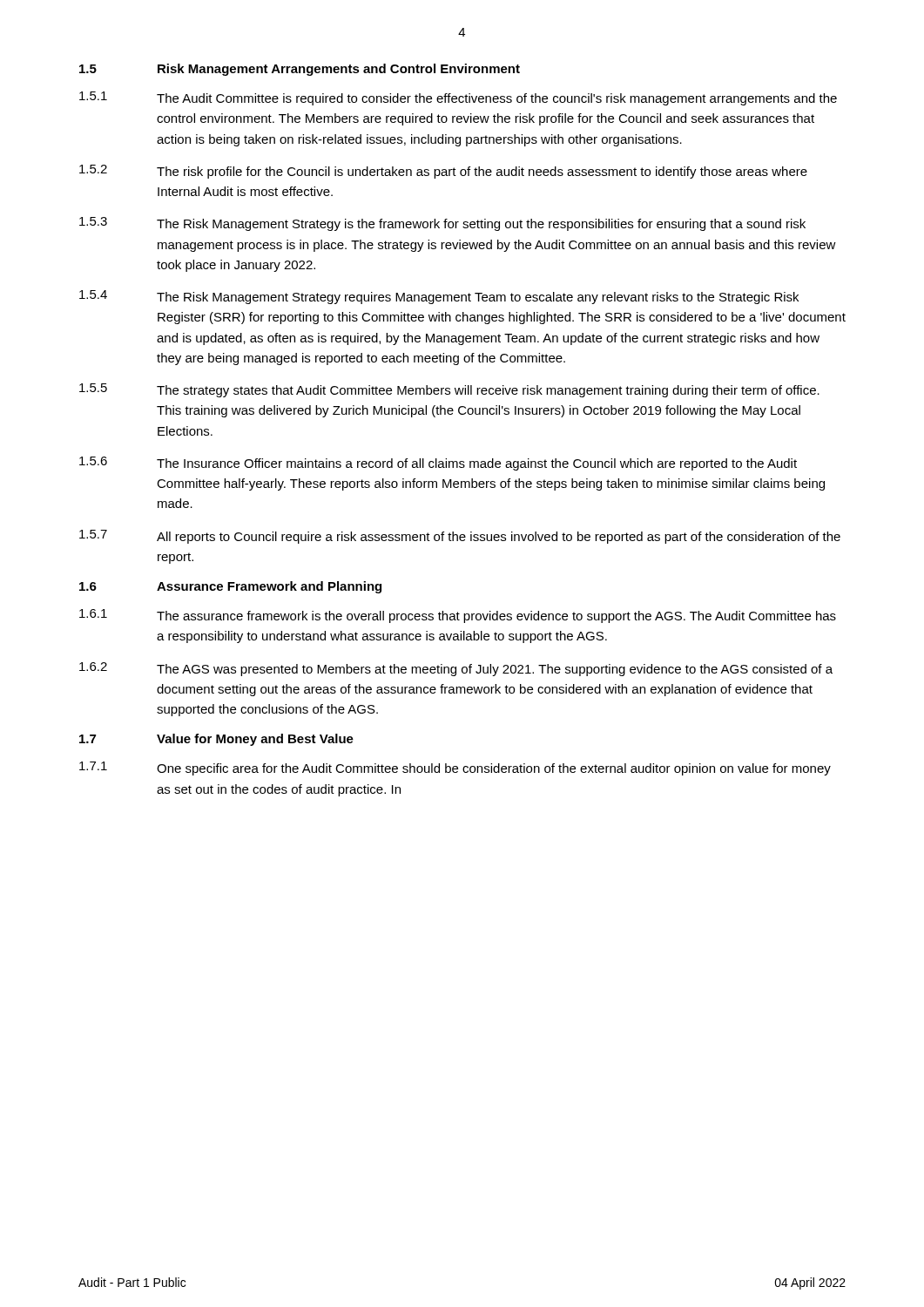Click the passage that begins "7.1 One specific area for the"

pos(462,779)
